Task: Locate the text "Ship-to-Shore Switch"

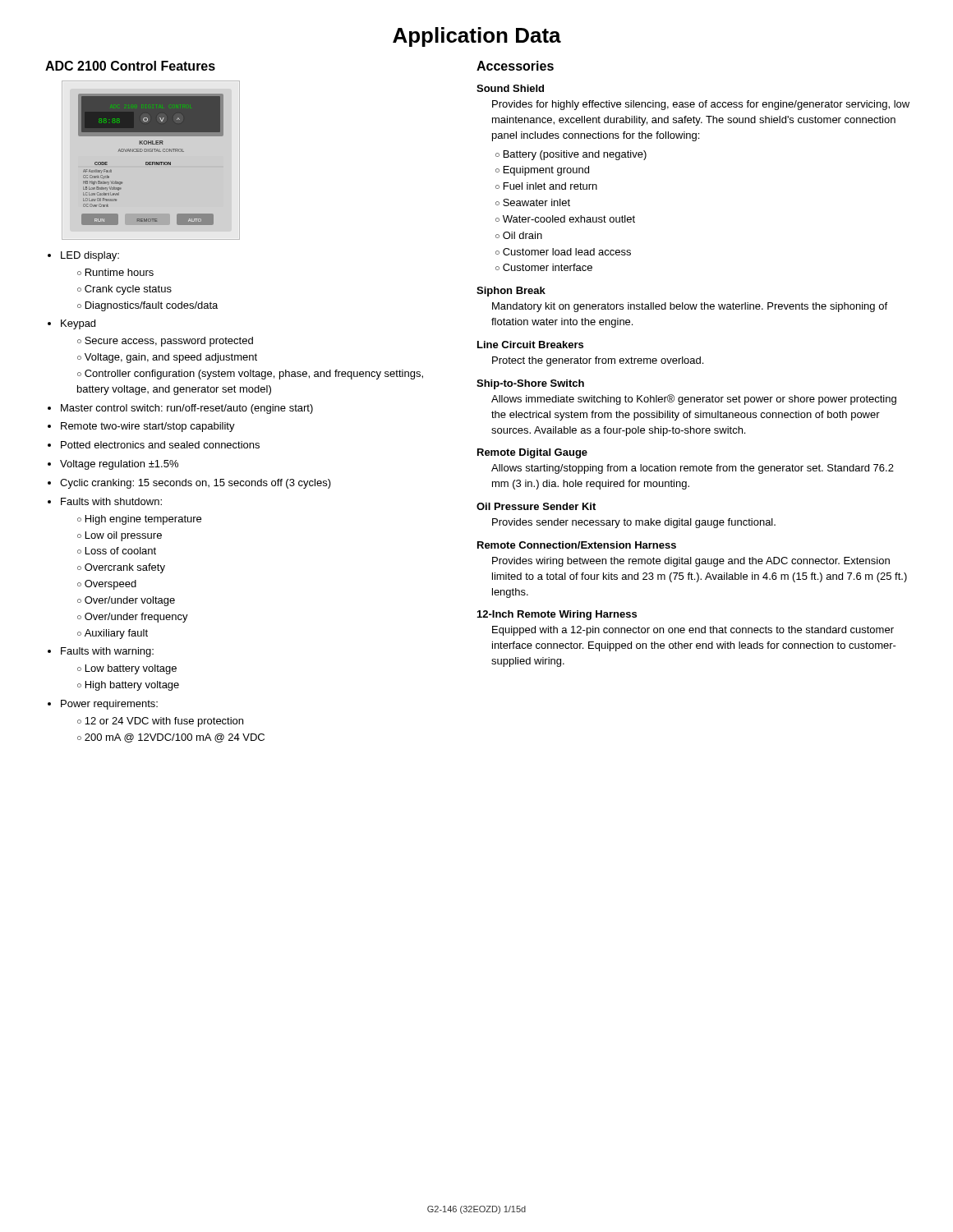Action: [x=530, y=383]
